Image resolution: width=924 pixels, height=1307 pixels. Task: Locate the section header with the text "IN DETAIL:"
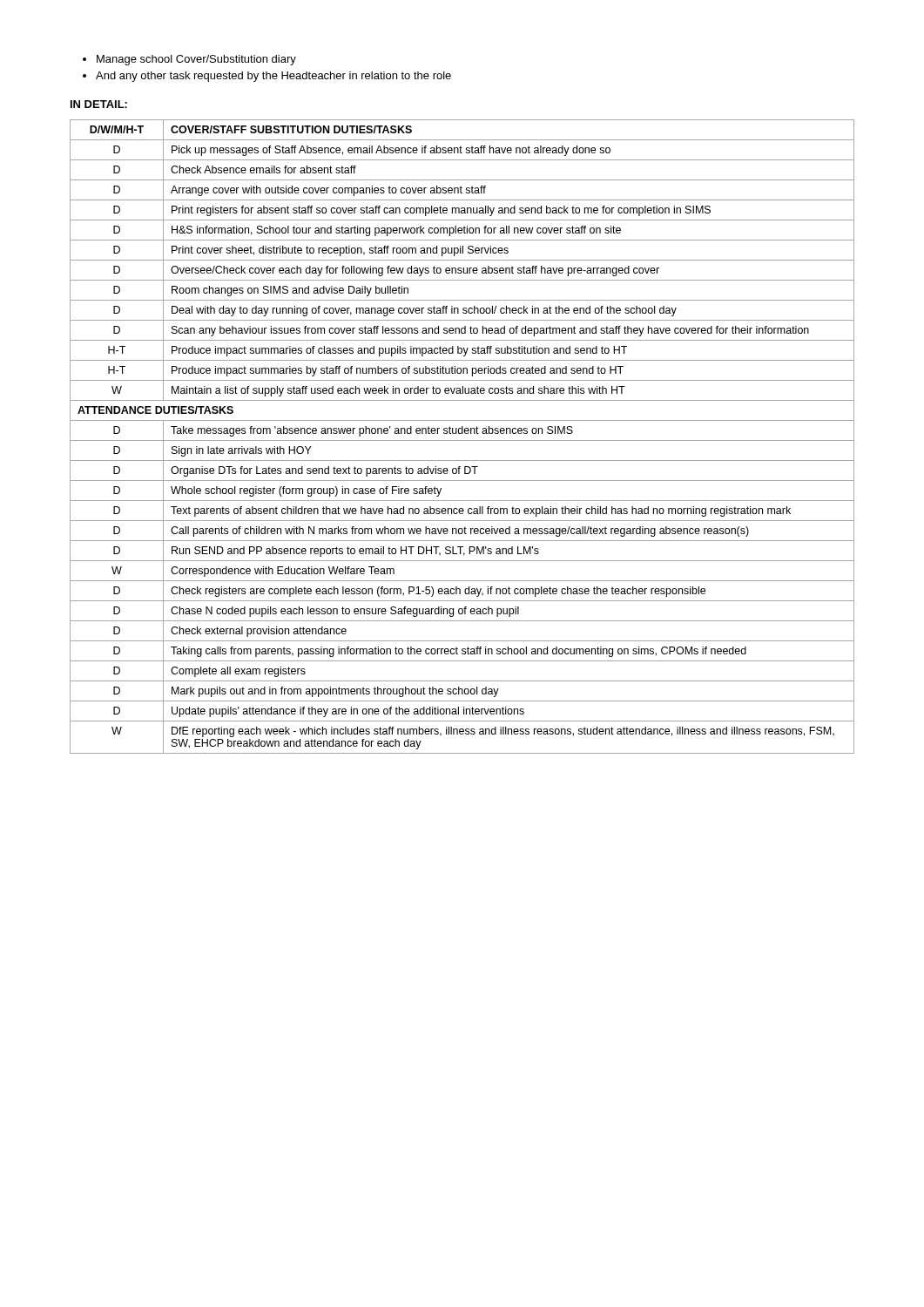tap(99, 104)
